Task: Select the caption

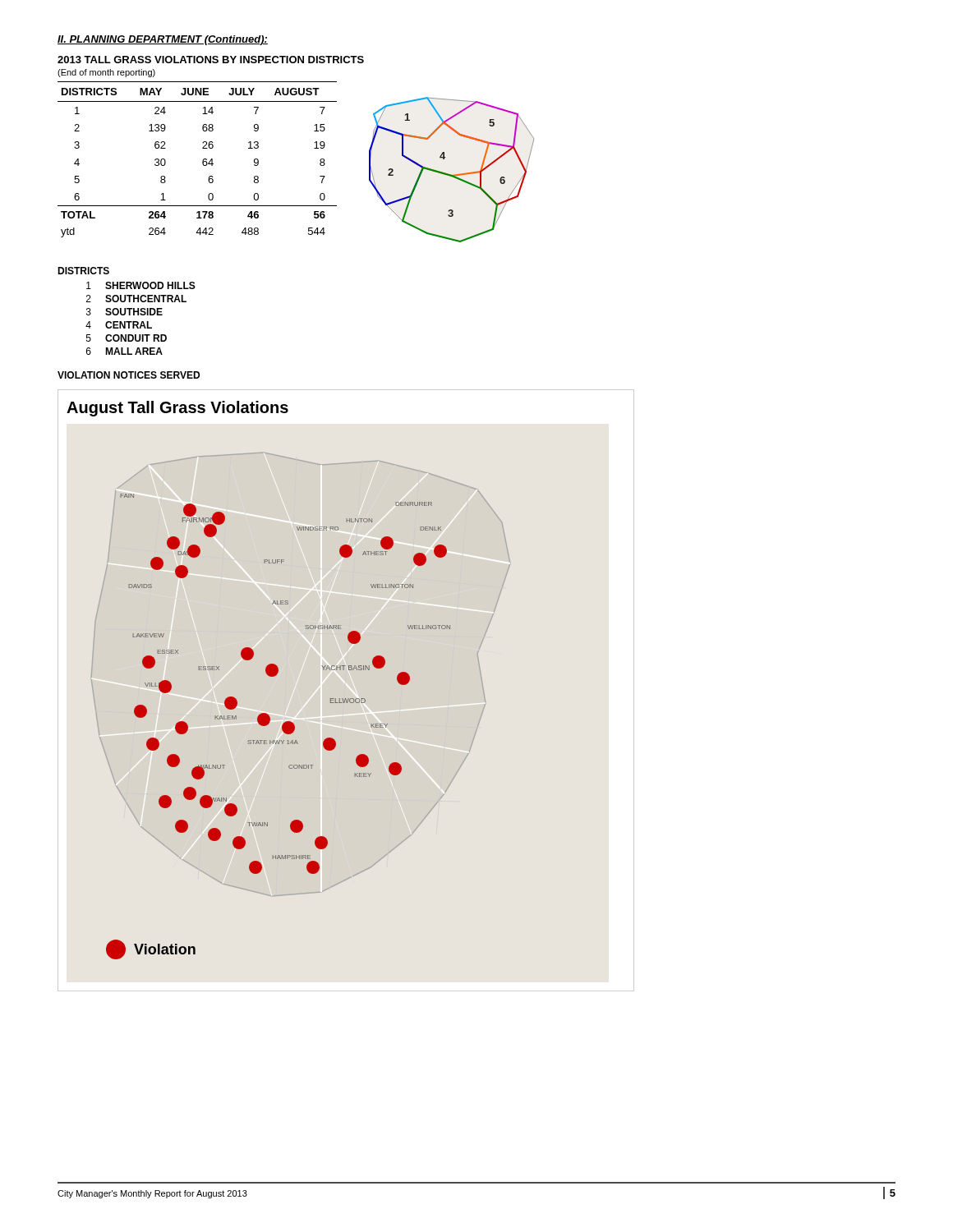Action: coord(106,72)
